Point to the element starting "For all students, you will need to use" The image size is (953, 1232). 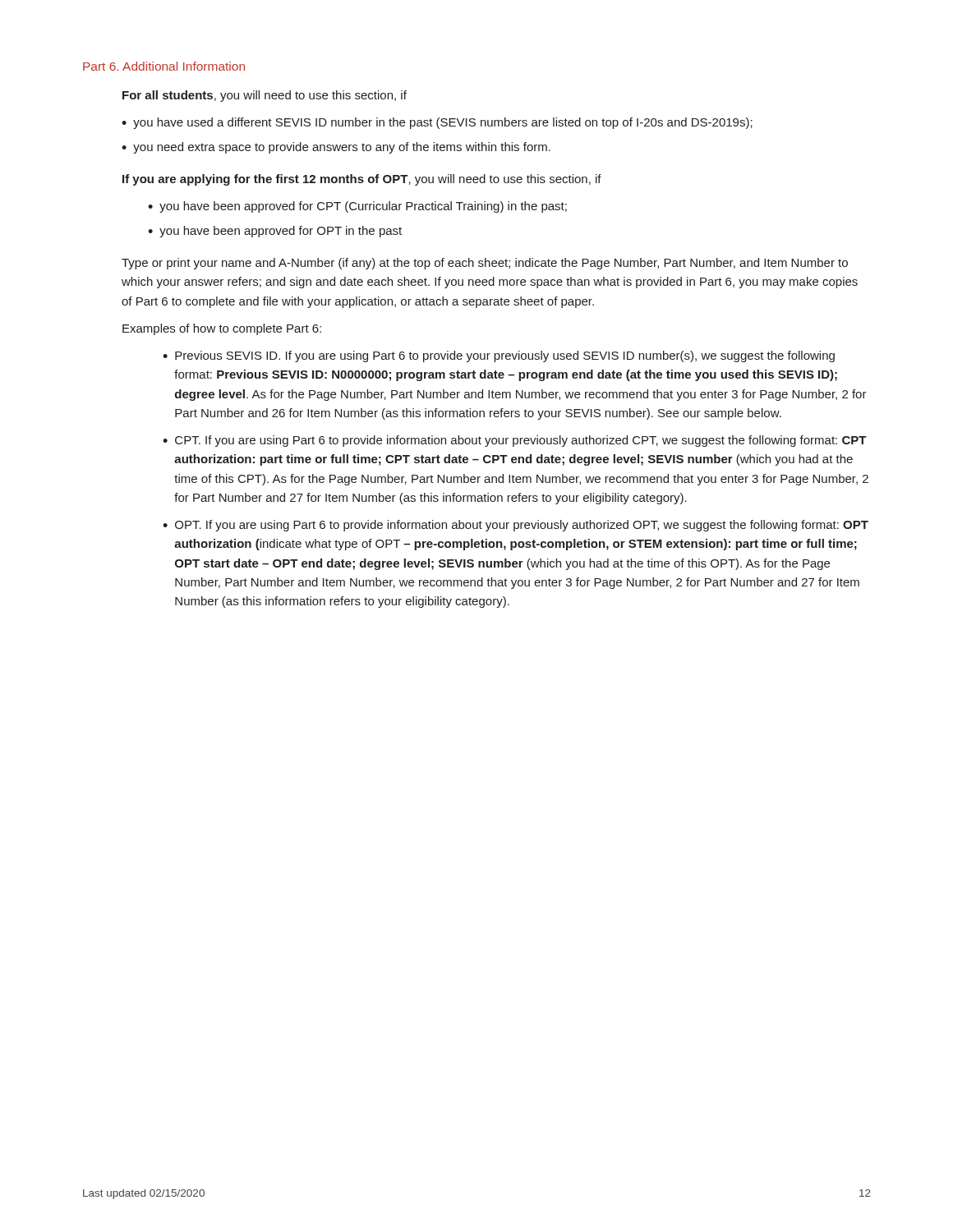point(265,96)
